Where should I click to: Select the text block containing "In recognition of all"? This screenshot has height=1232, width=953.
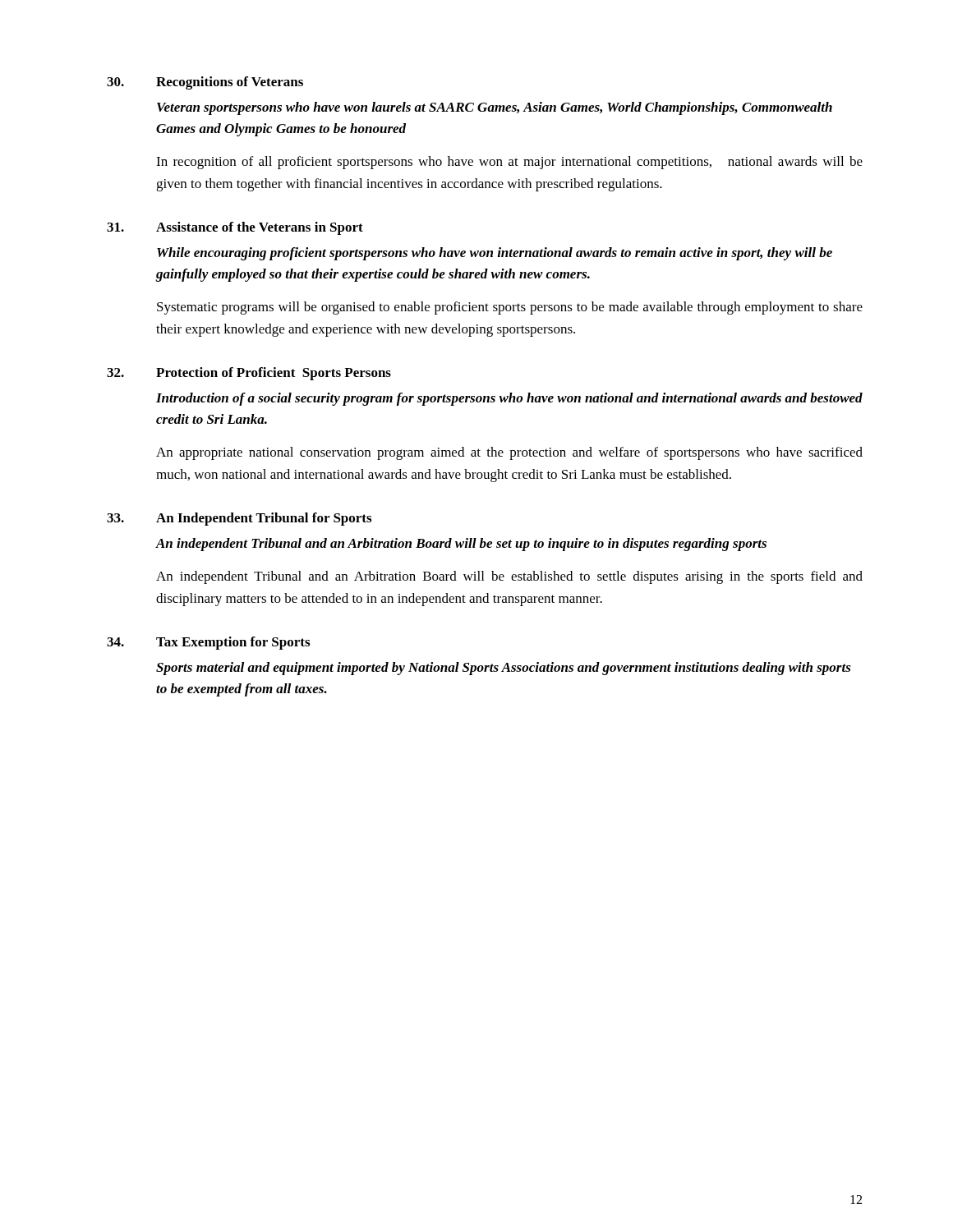(509, 172)
